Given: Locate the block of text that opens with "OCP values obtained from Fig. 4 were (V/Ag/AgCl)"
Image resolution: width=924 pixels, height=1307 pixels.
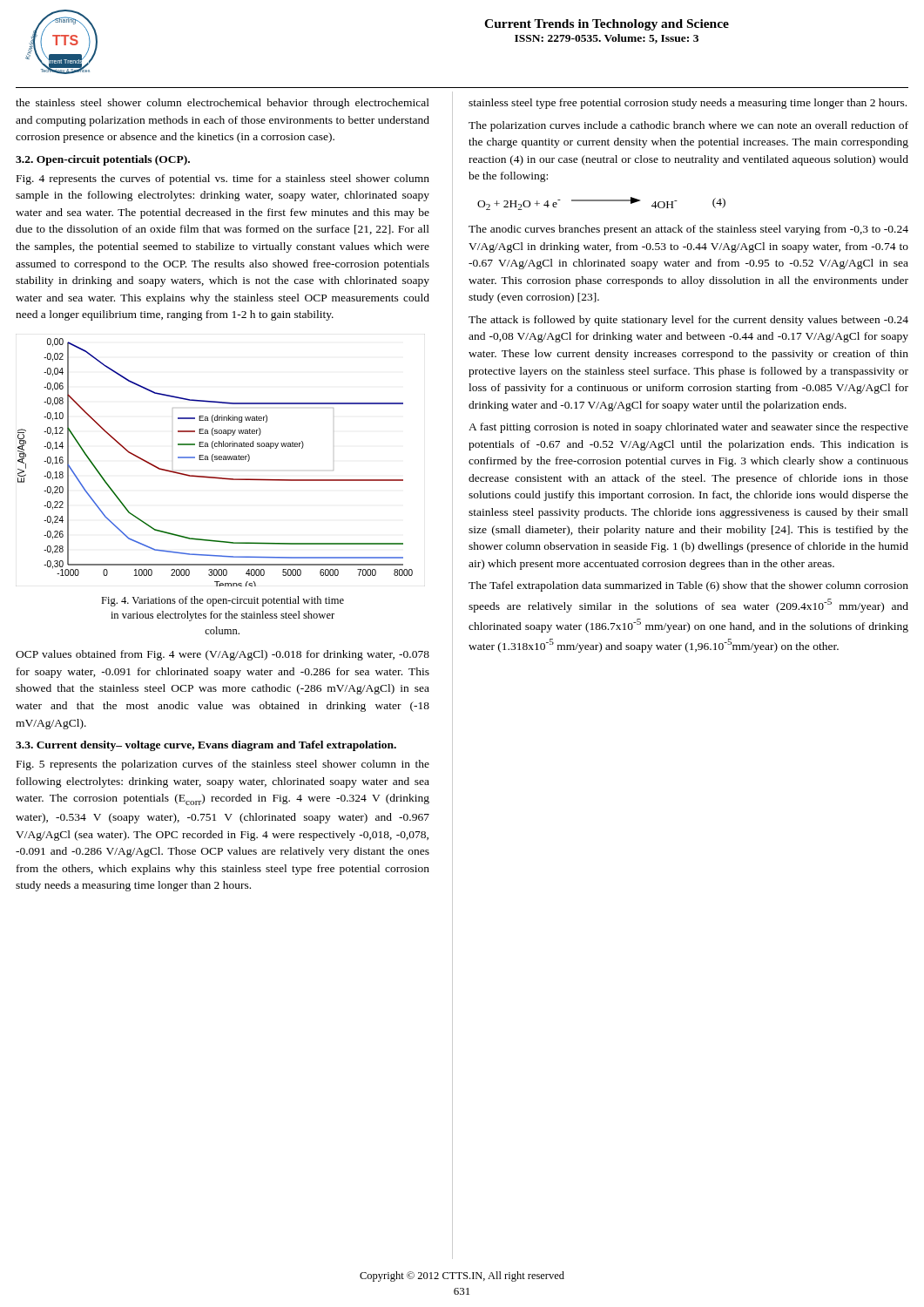Looking at the screenshot, I should 223,688.
